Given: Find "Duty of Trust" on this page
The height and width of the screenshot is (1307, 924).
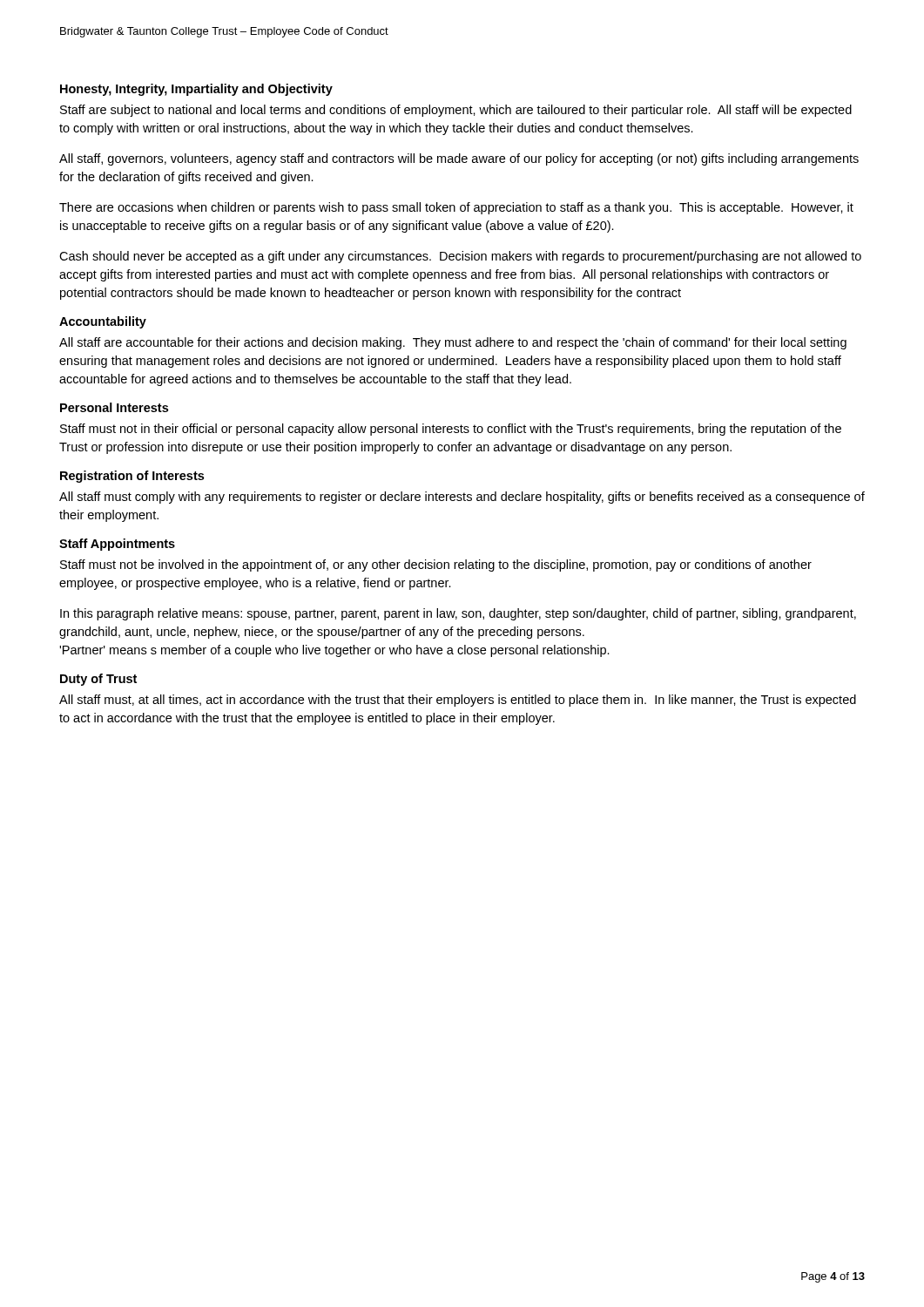Looking at the screenshot, I should pyautogui.click(x=98, y=679).
